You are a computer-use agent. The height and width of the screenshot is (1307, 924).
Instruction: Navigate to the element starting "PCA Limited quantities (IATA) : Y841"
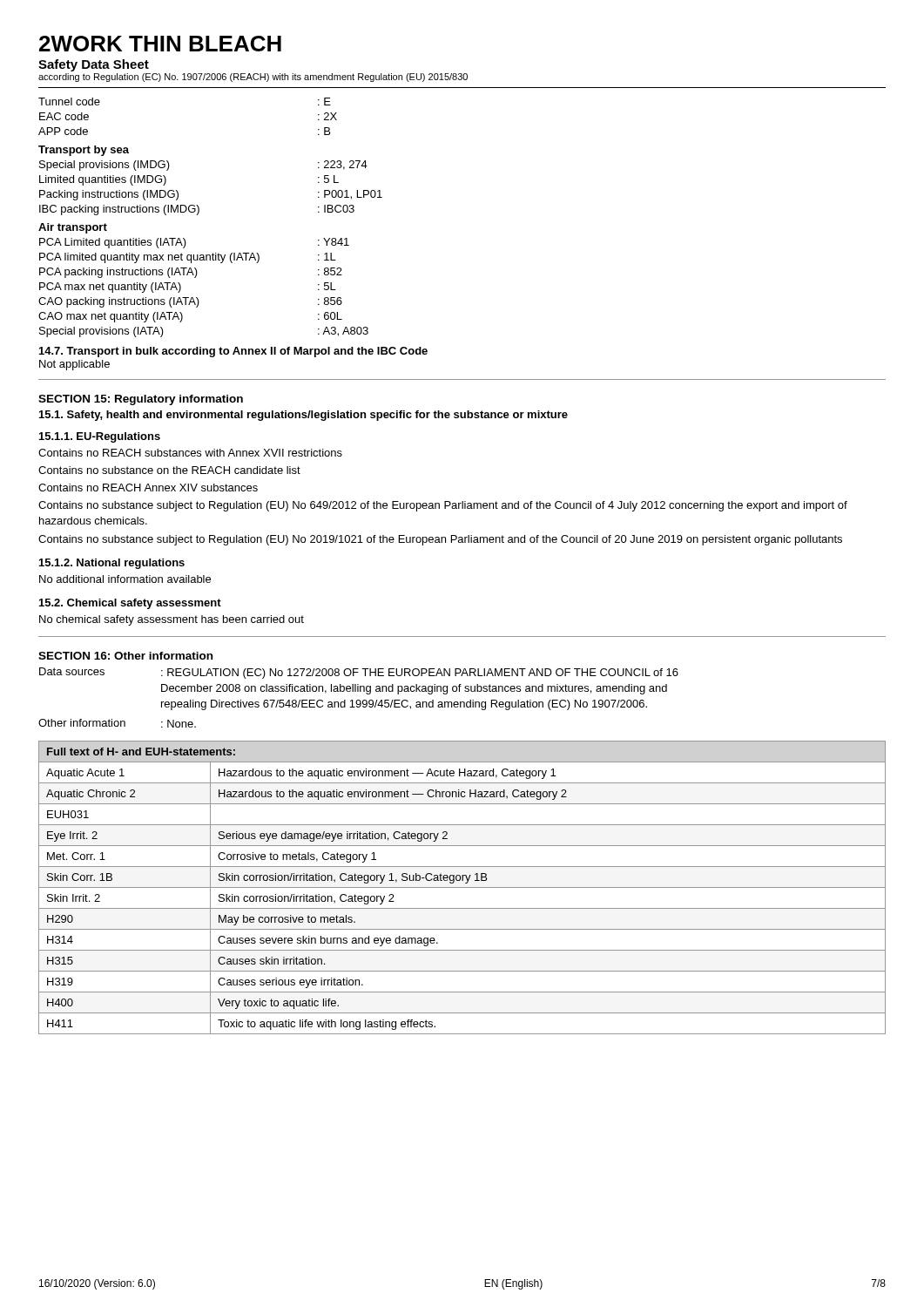[x=194, y=241]
